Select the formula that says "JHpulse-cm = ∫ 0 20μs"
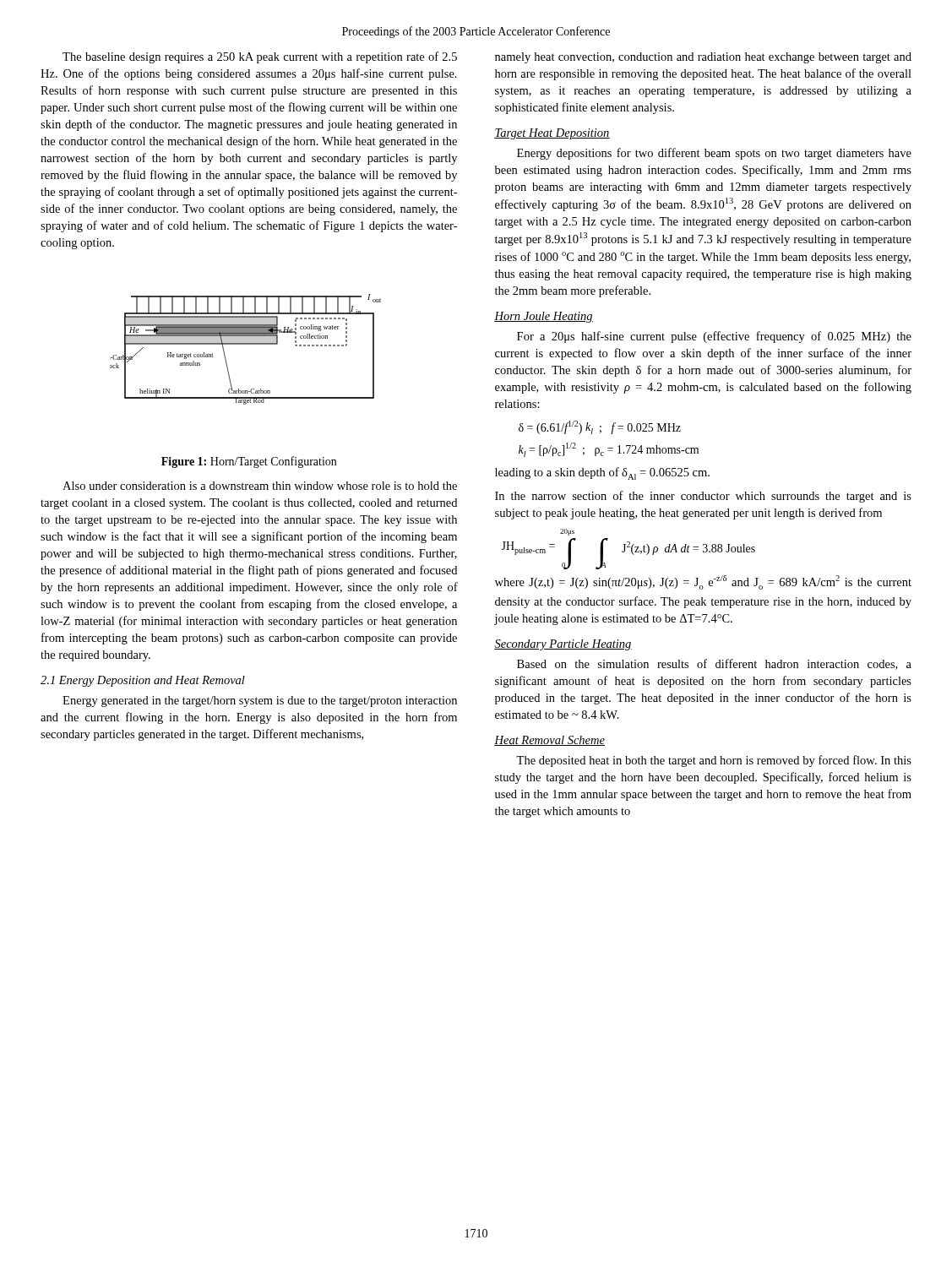 628,548
